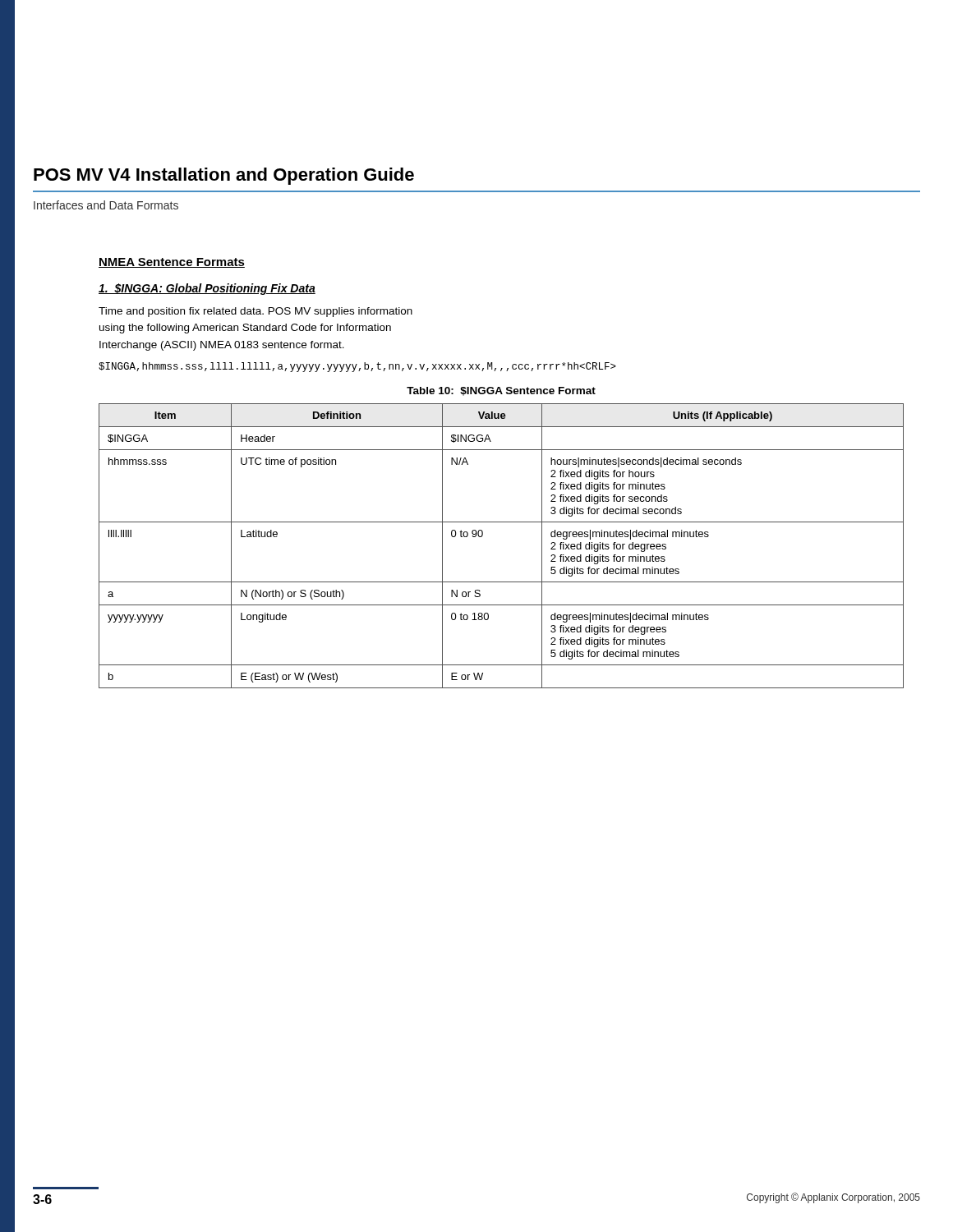
Task: Navigate to the passage starting "$INGGA: Global Positioning Fix"
Action: (x=207, y=288)
